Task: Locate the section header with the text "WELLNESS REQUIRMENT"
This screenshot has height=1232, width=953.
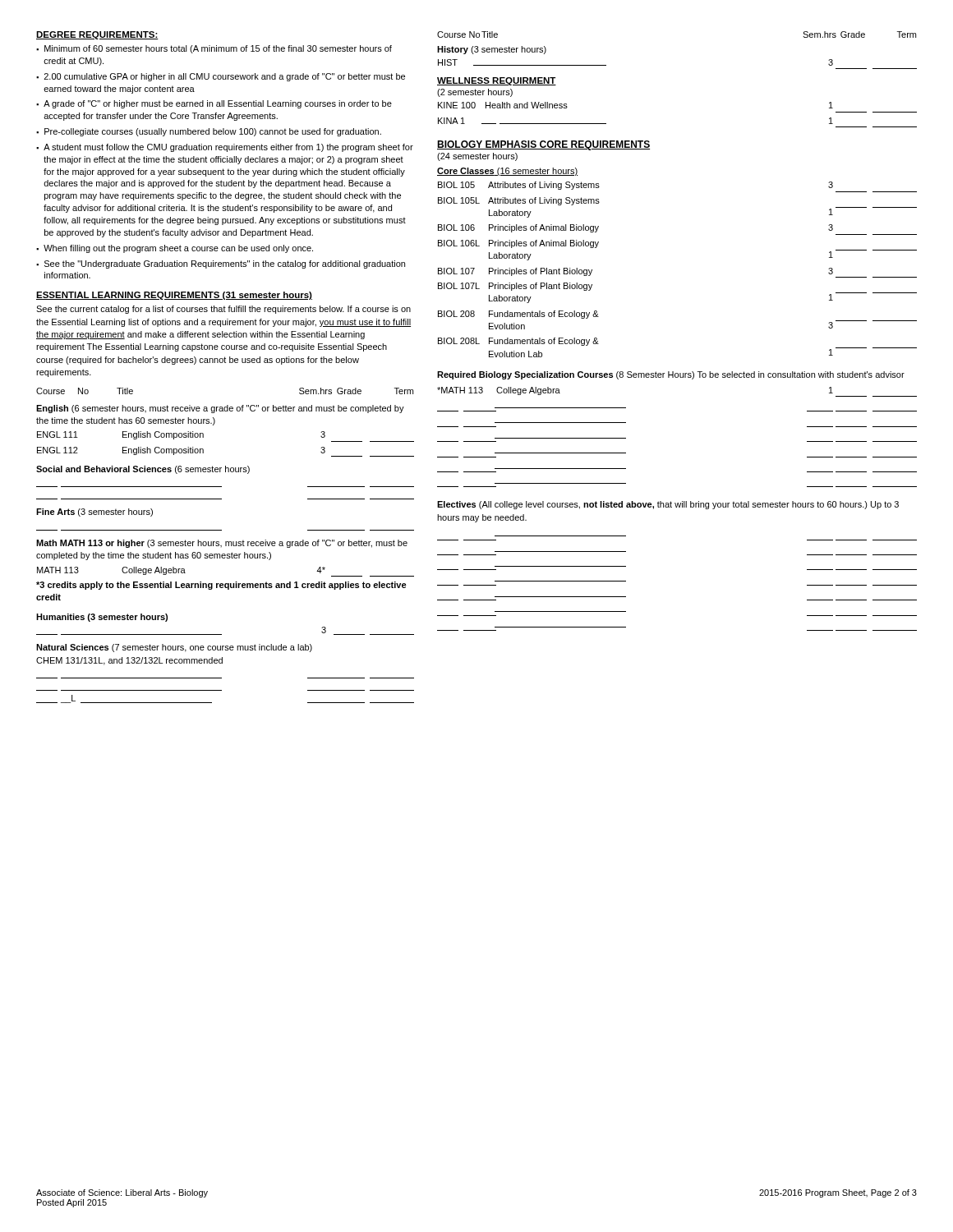Action: coord(497,81)
